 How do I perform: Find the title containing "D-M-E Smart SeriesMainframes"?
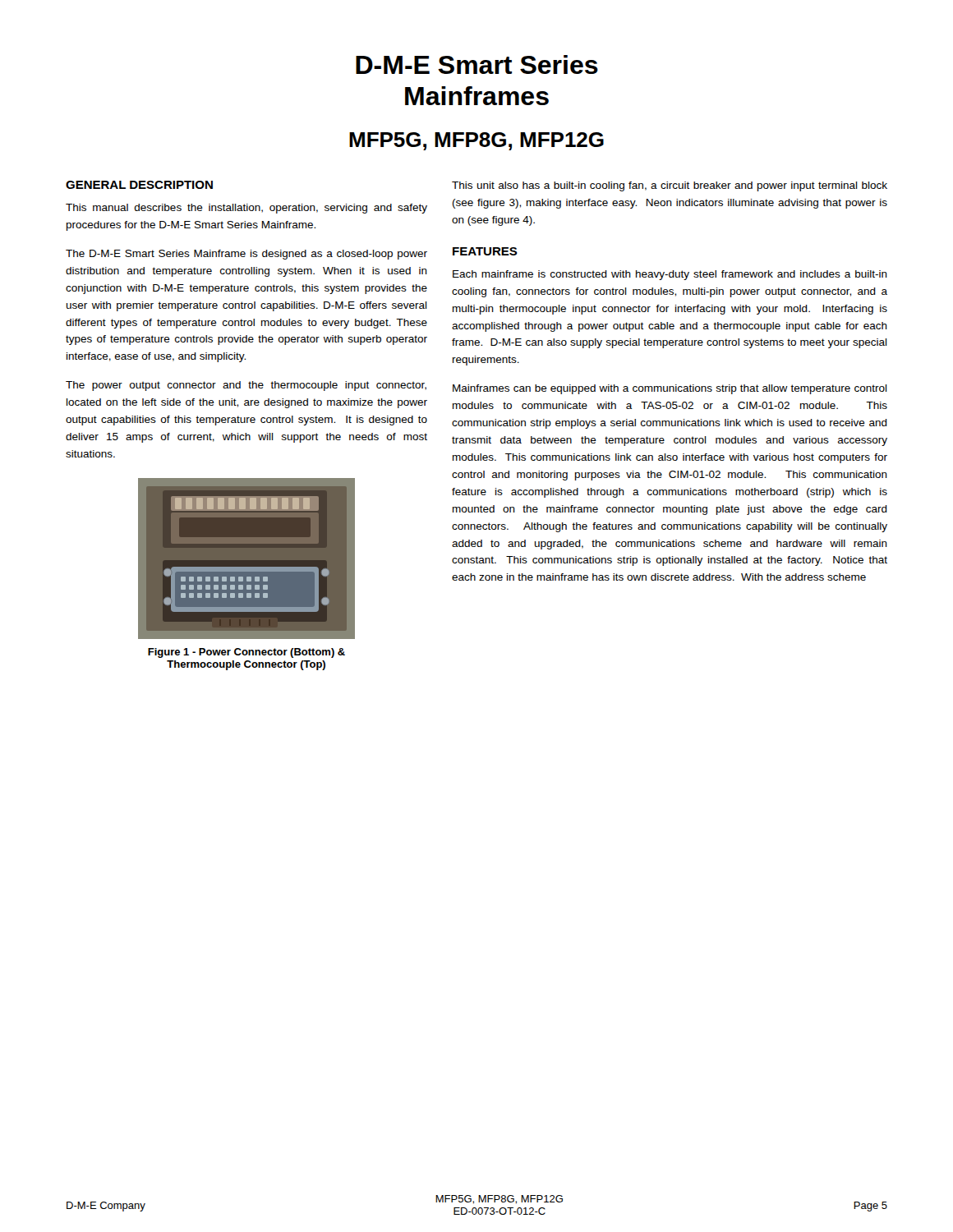(476, 81)
